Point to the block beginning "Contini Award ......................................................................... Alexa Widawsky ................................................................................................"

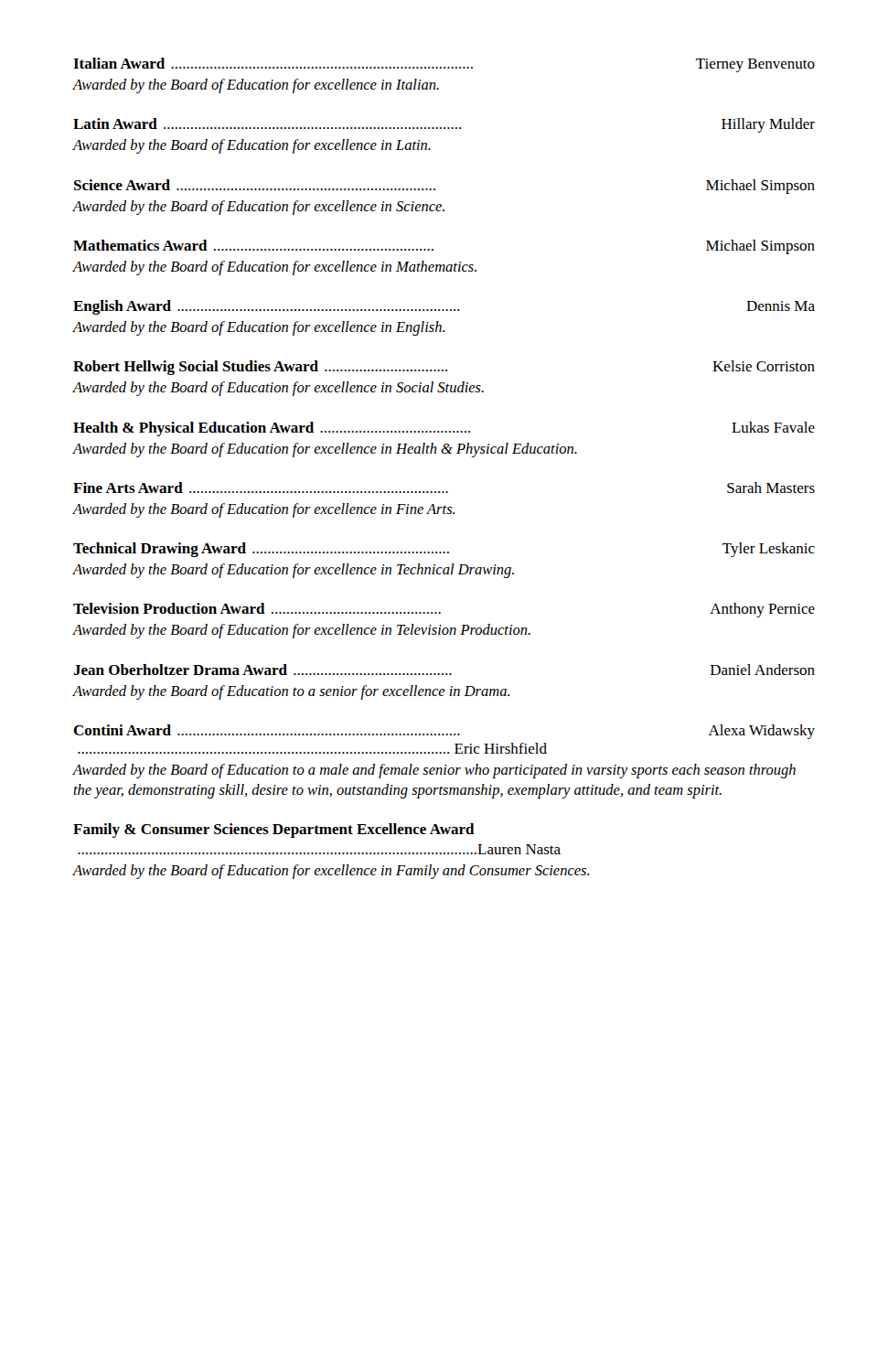pyautogui.click(x=444, y=761)
